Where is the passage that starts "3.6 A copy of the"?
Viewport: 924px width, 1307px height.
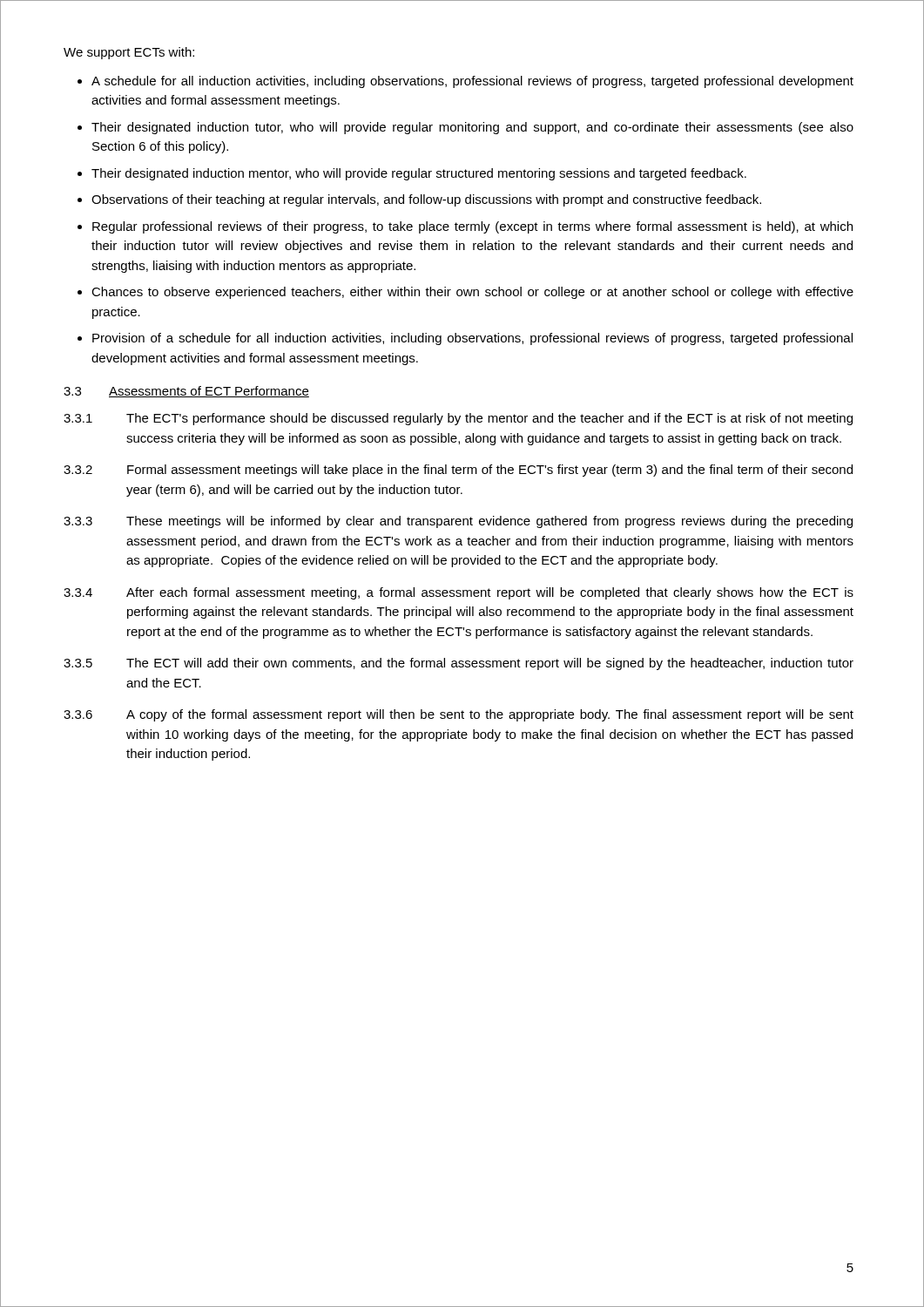click(x=459, y=734)
